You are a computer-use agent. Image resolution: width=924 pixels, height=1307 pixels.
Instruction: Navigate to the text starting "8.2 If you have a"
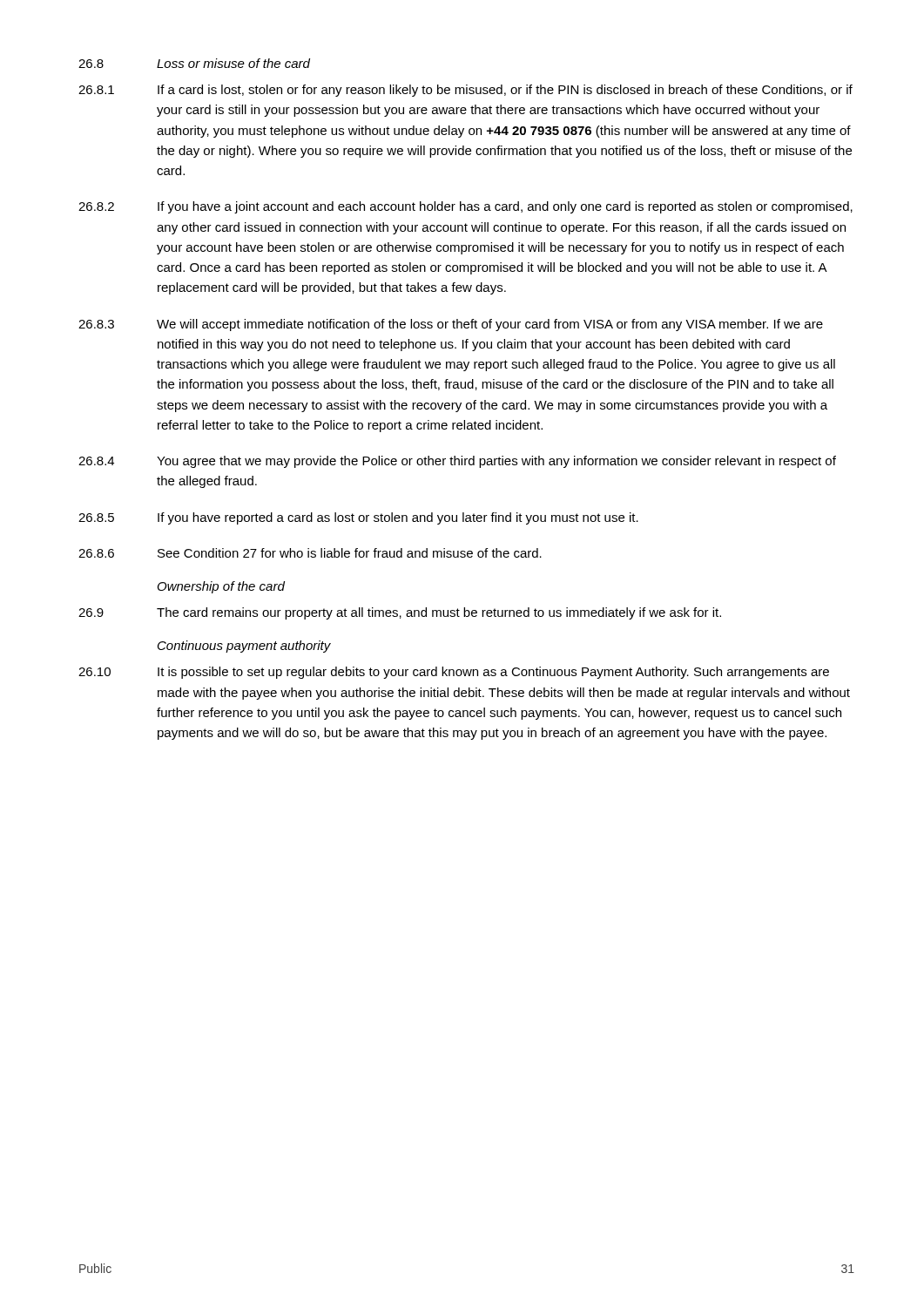(466, 247)
